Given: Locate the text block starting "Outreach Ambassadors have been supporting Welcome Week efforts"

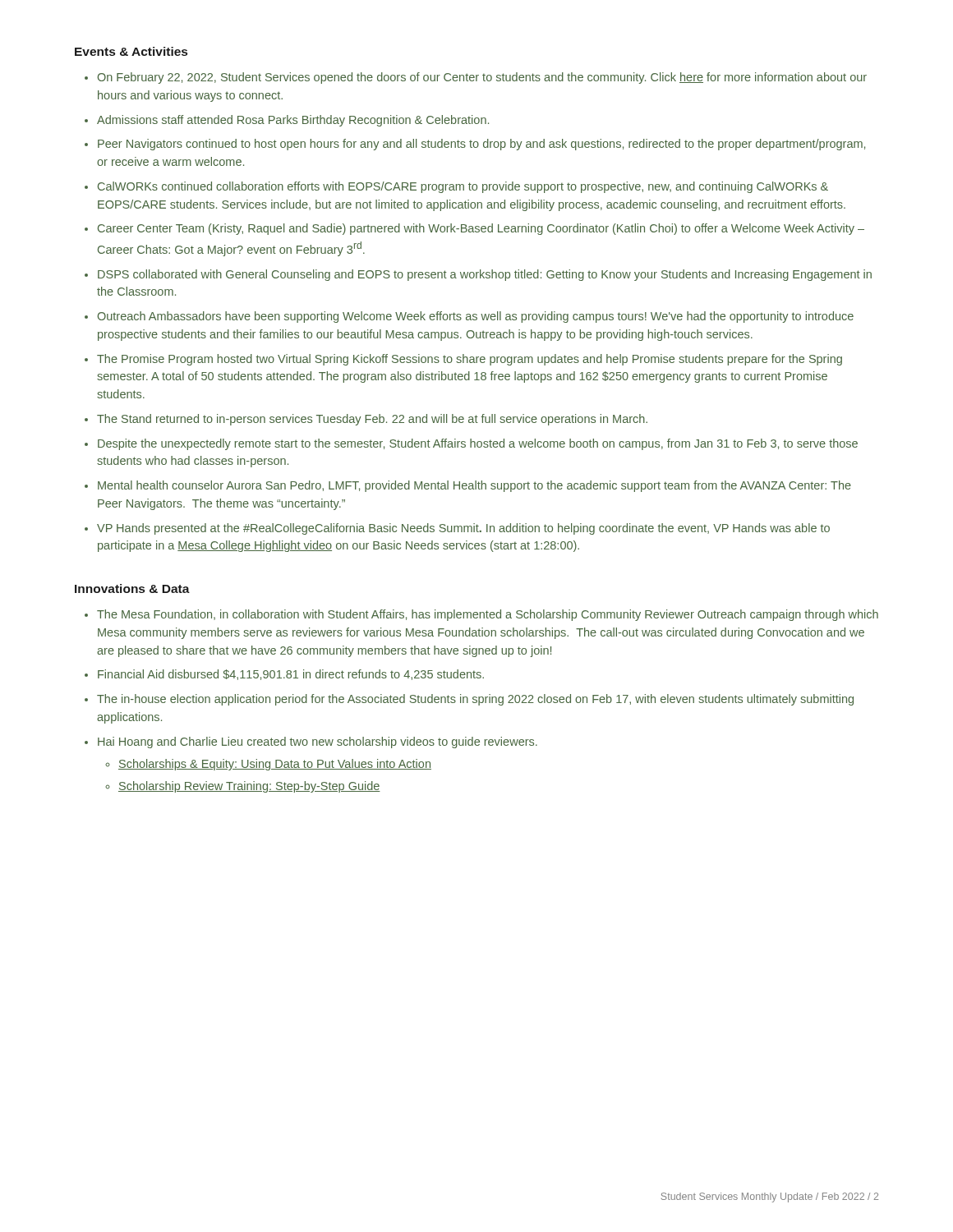Looking at the screenshot, I should 475,325.
